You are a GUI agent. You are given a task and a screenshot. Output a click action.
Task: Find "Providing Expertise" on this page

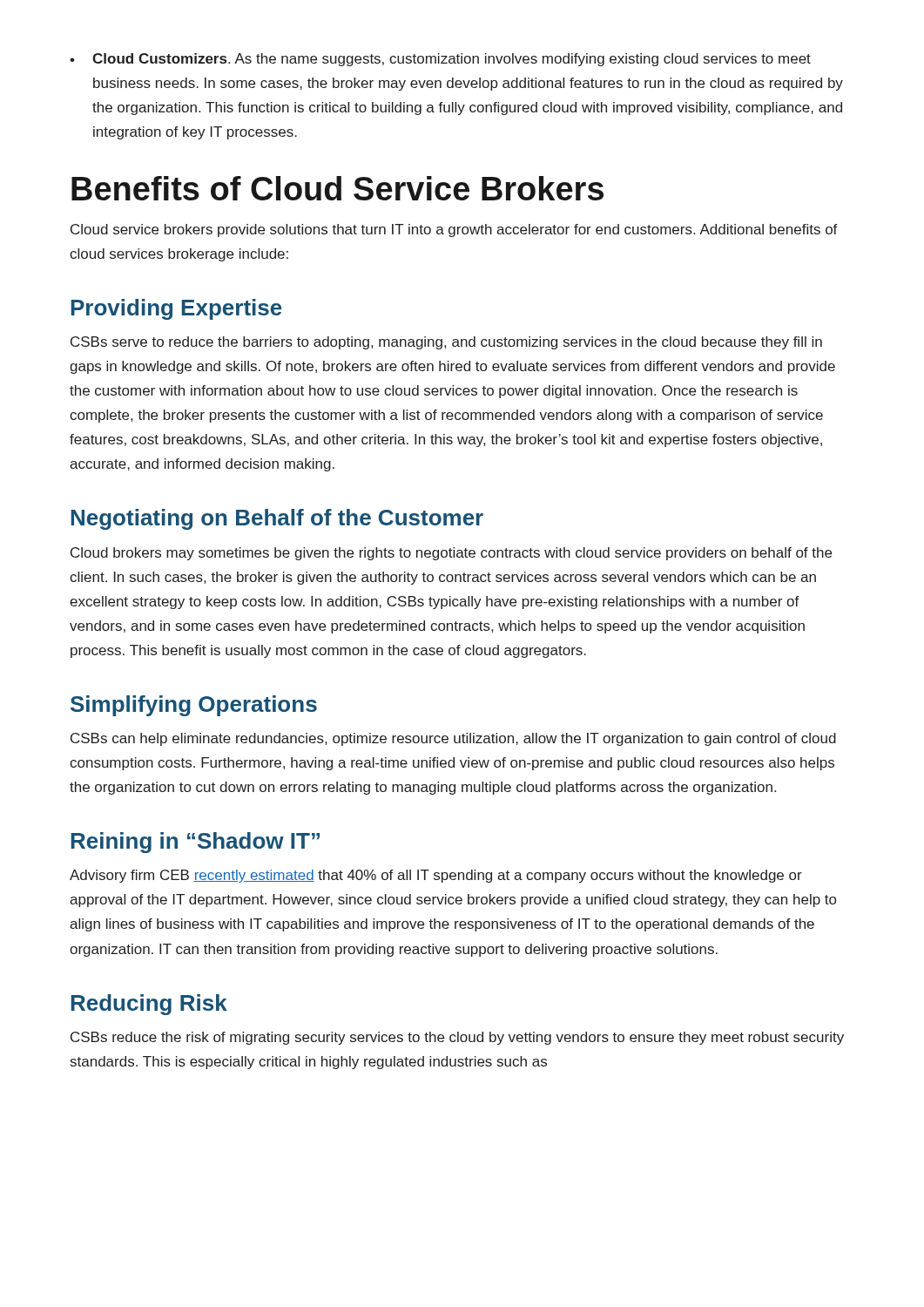tap(176, 308)
